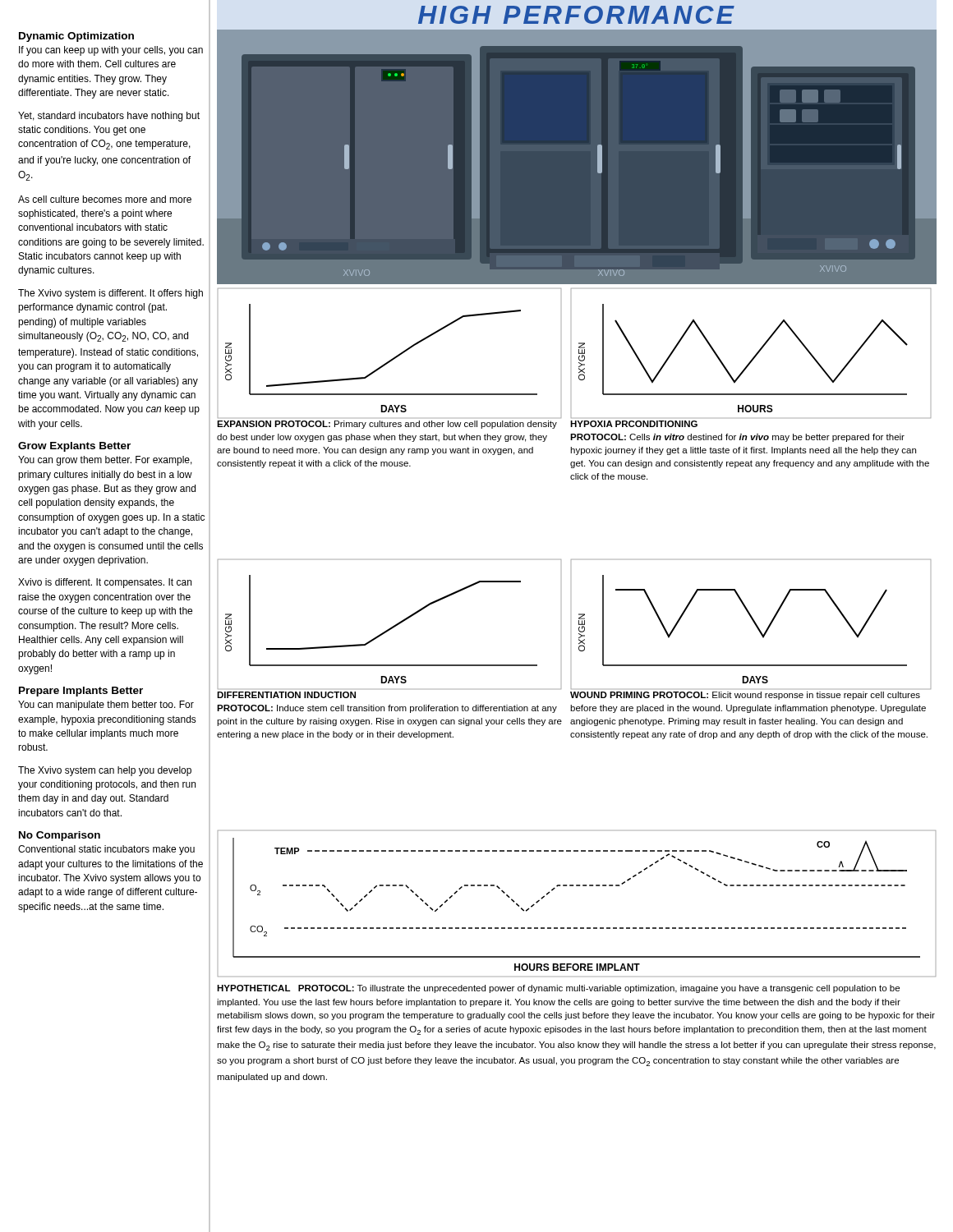The image size is (953, 1232).
Task: Select the section header with the text "Grow Explants Better"
Action: click(74, 446)
